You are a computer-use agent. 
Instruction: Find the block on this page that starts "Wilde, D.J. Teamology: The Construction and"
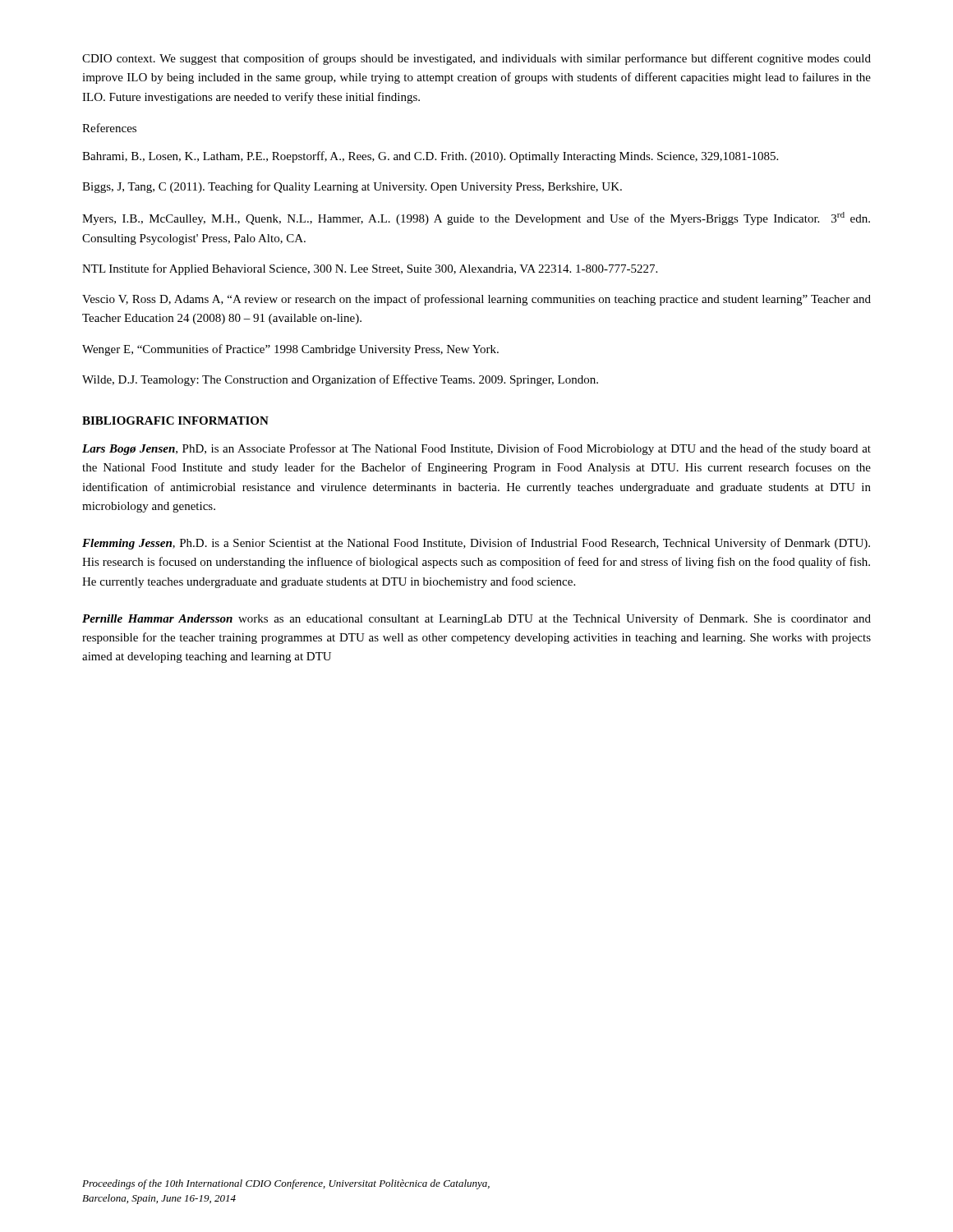pyautogui.click(x=341, y=379)
